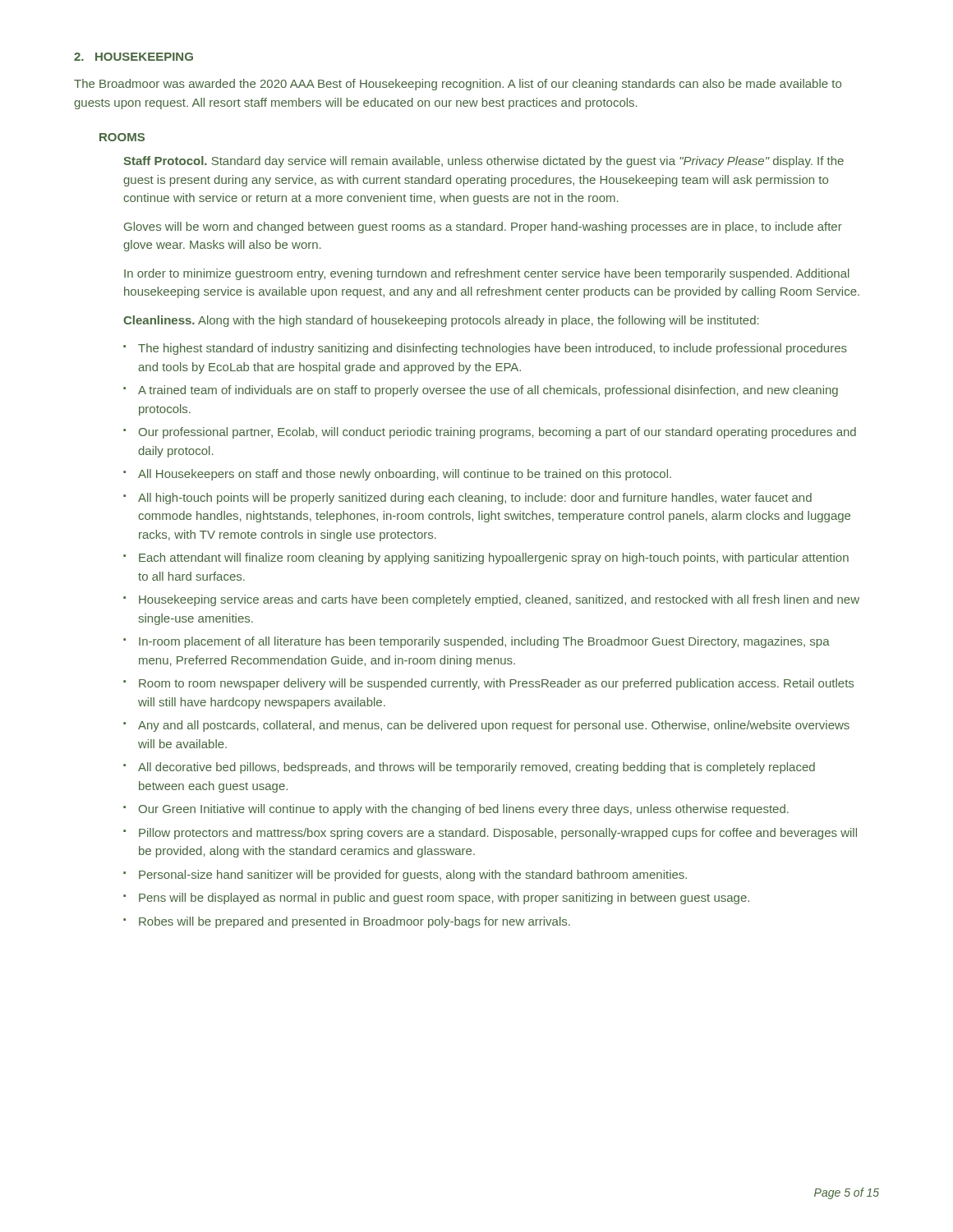This screenshot has width=953, height=1232.
Task: Find the list item with the text "Pens will be displayed"
Action: [444, 897]
